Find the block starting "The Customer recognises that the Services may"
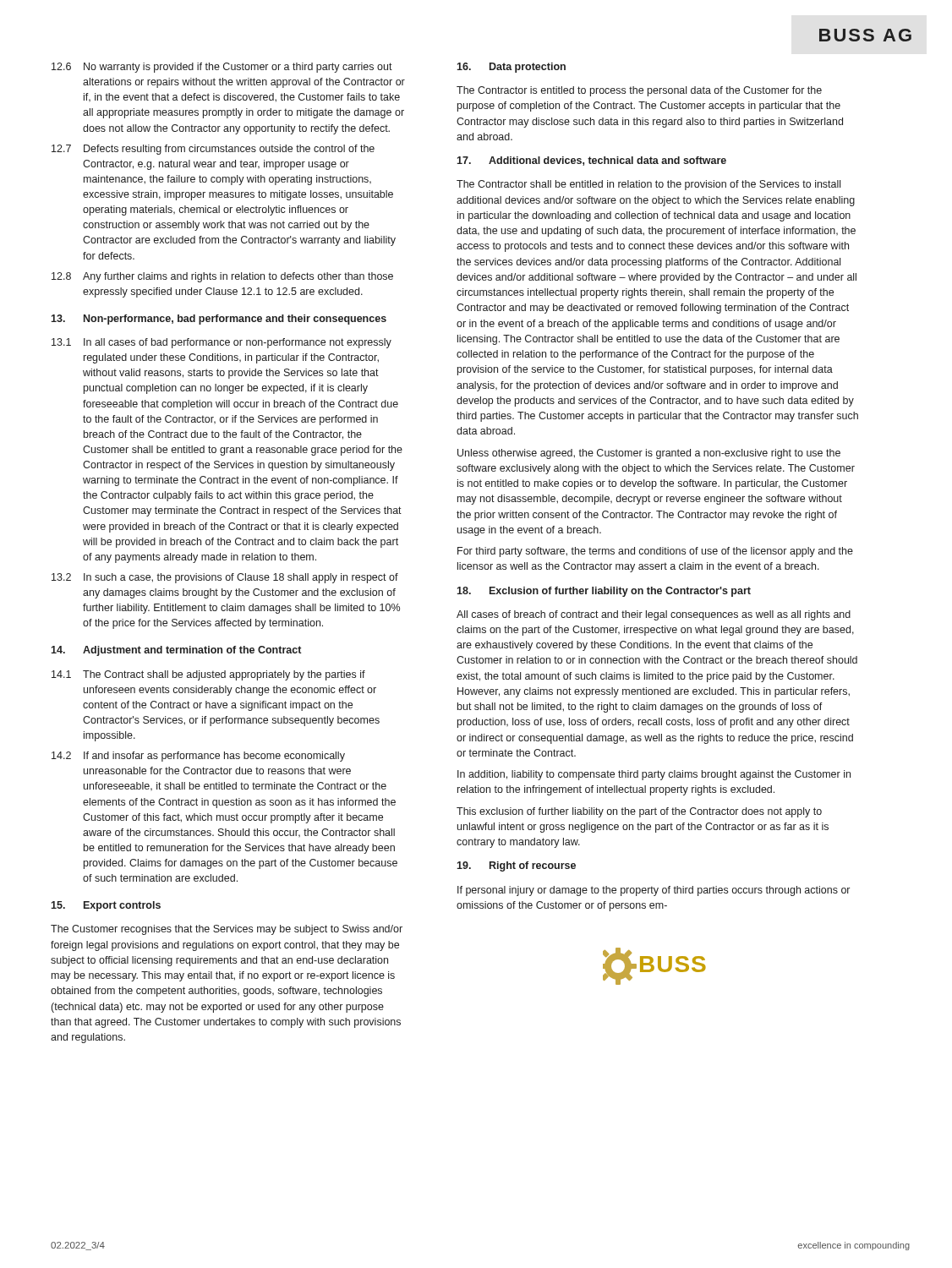This screenshot has width=952, height=1268. click(227, 983)
